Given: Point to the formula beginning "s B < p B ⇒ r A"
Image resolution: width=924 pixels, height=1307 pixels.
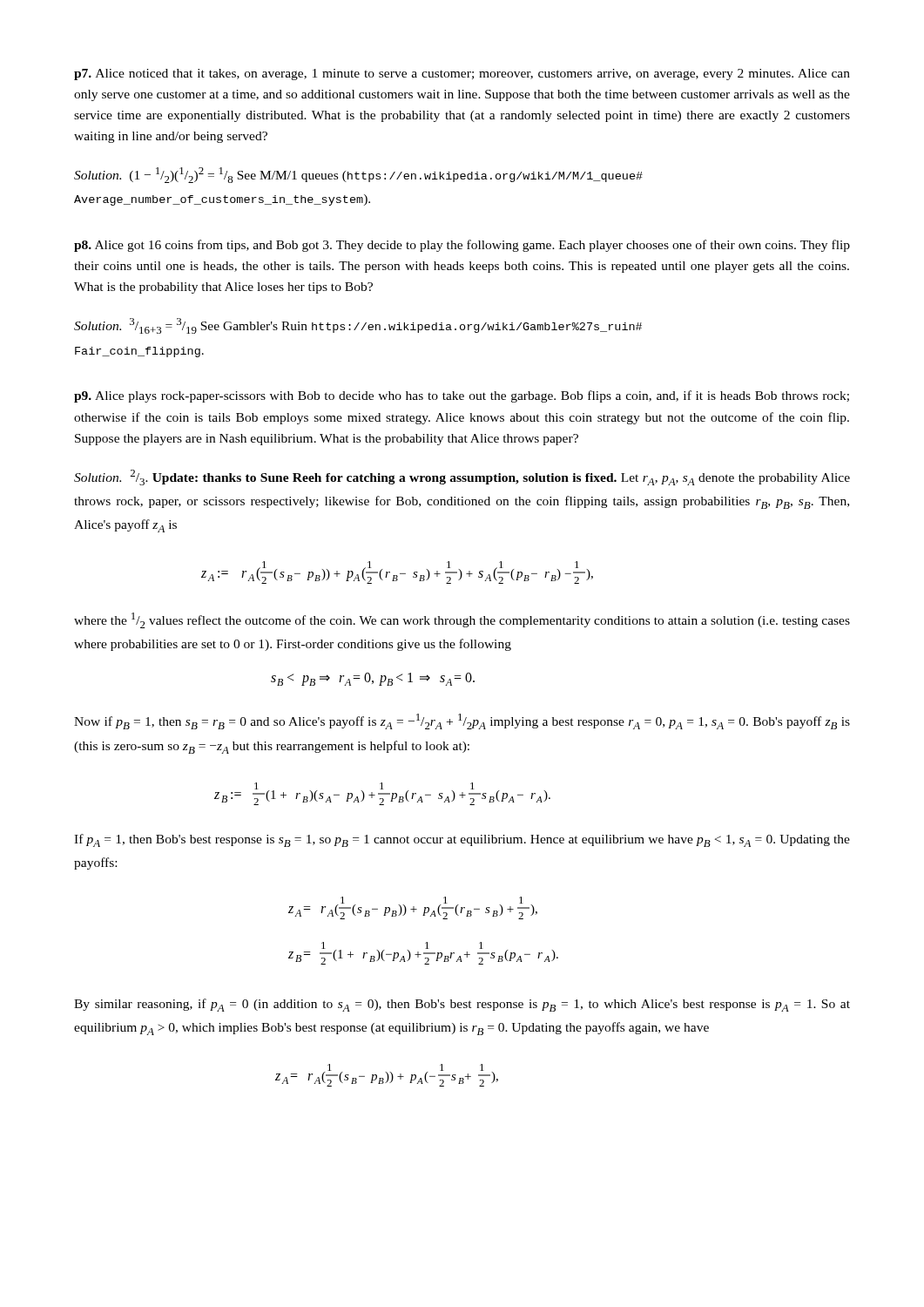Looking at the screenshot, I should [462, 678].
